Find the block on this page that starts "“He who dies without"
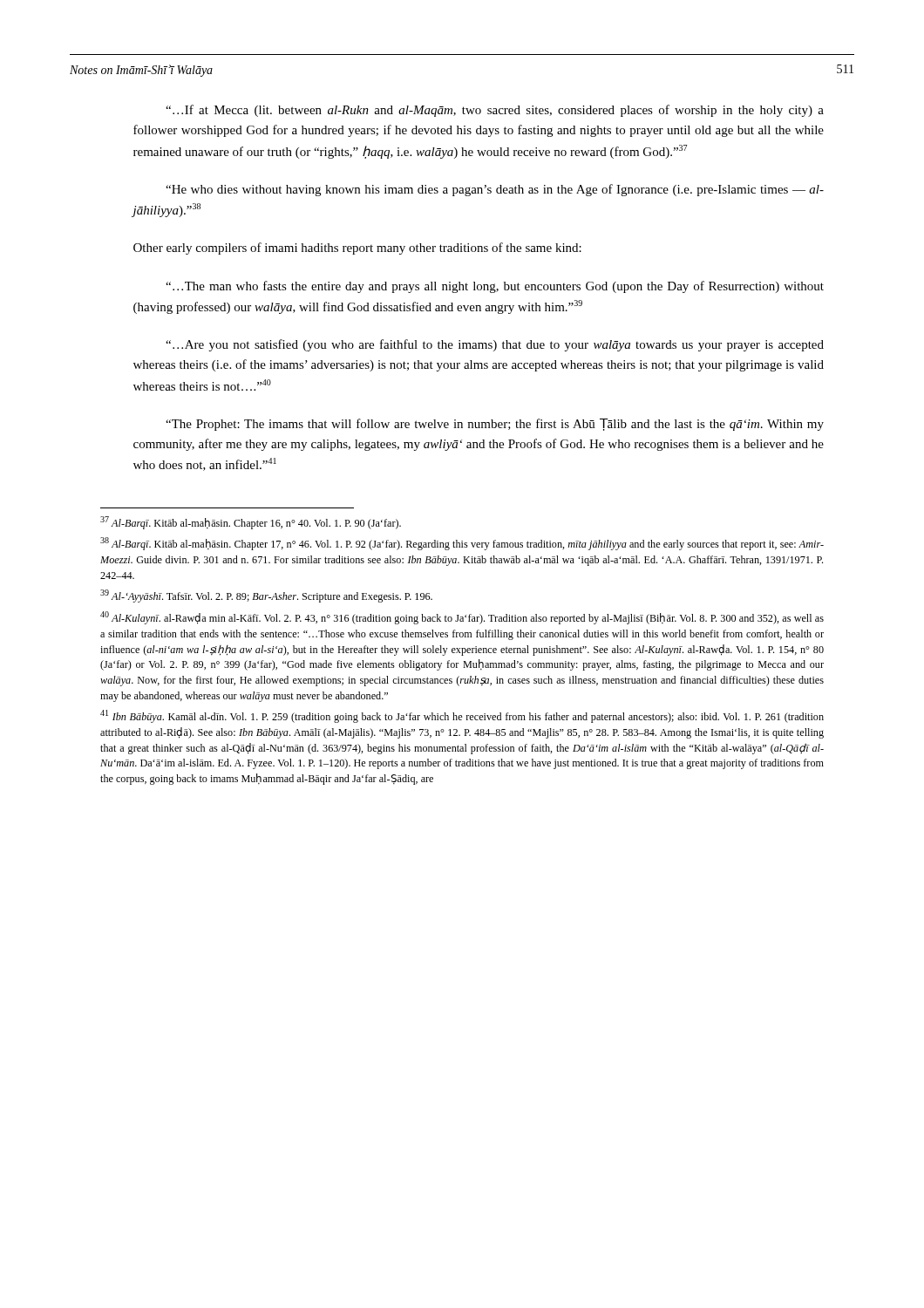The width and height of the screenshot is (924, 1308). (x=478, y=200)
